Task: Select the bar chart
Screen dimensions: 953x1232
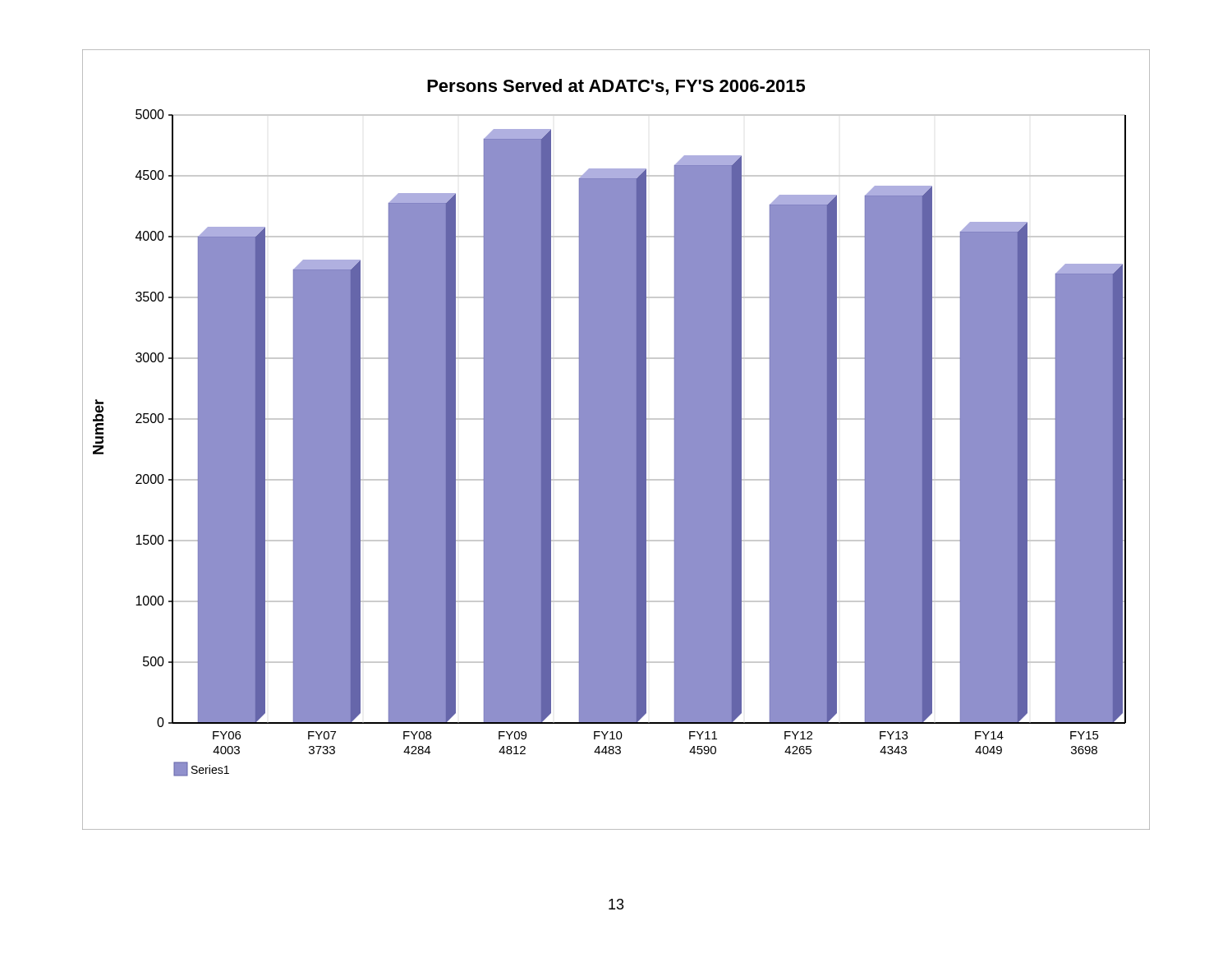Action: tap(616, 440)
